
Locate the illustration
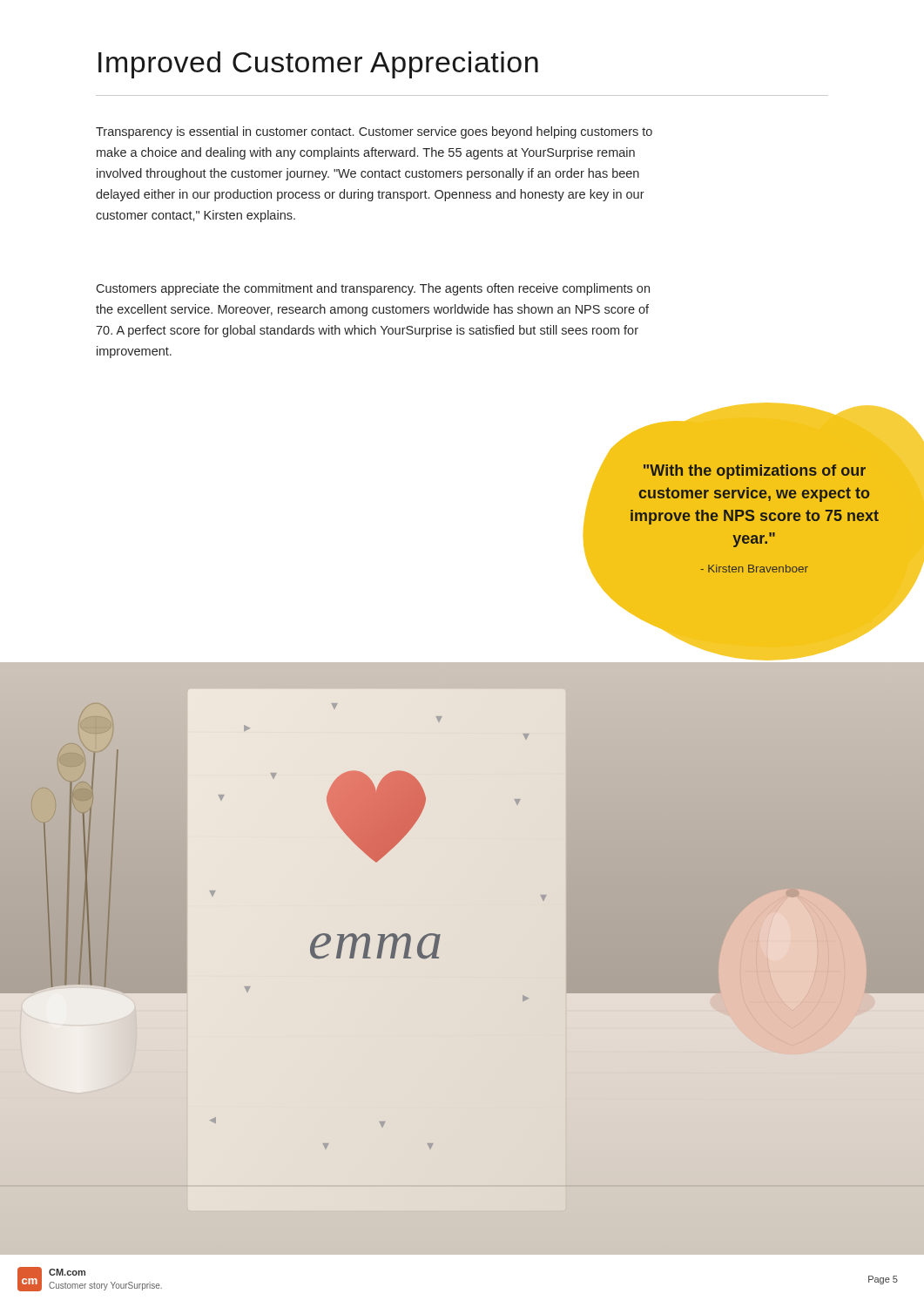(724, 531)
